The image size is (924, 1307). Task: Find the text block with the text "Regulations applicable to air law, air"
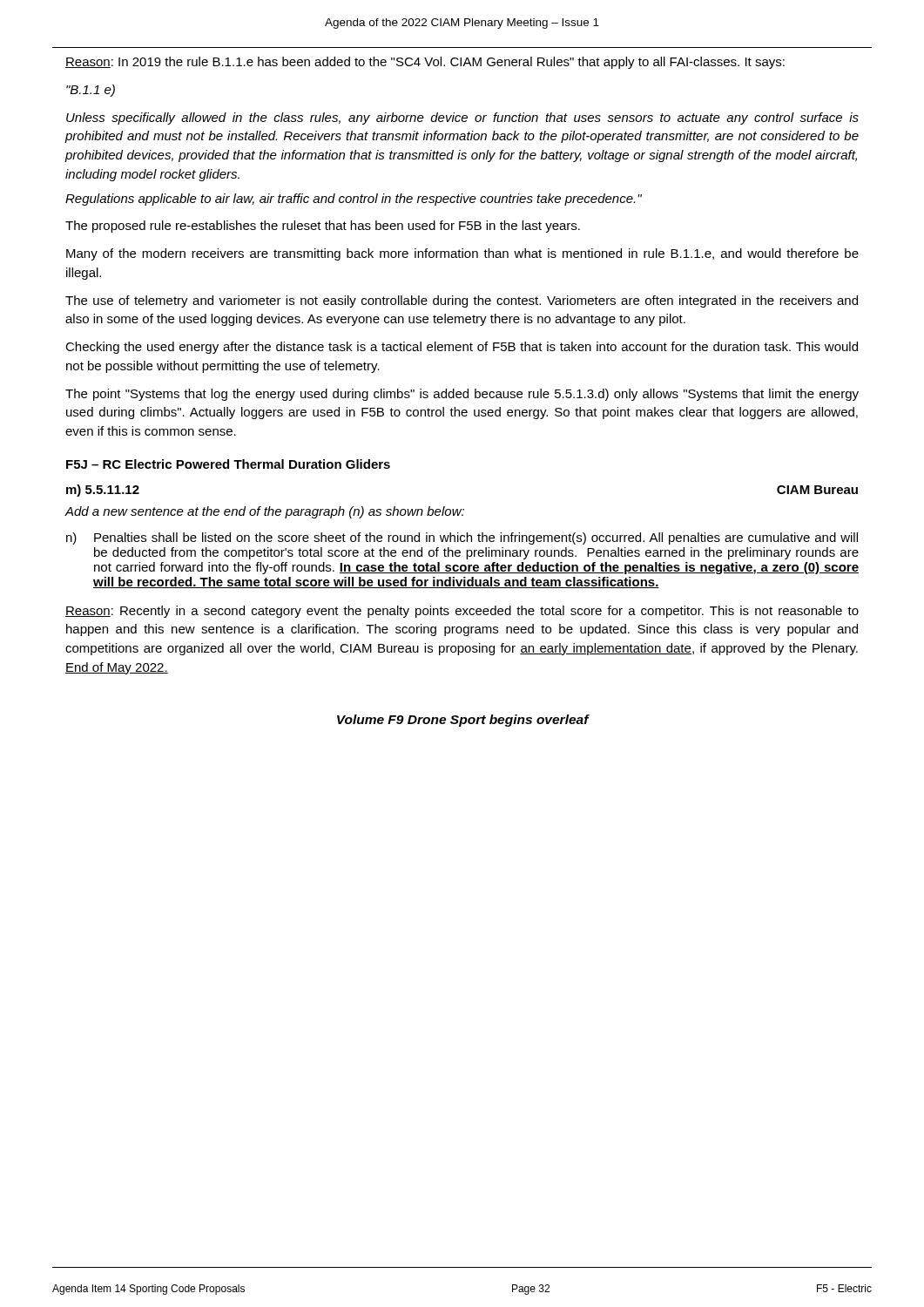353,198
